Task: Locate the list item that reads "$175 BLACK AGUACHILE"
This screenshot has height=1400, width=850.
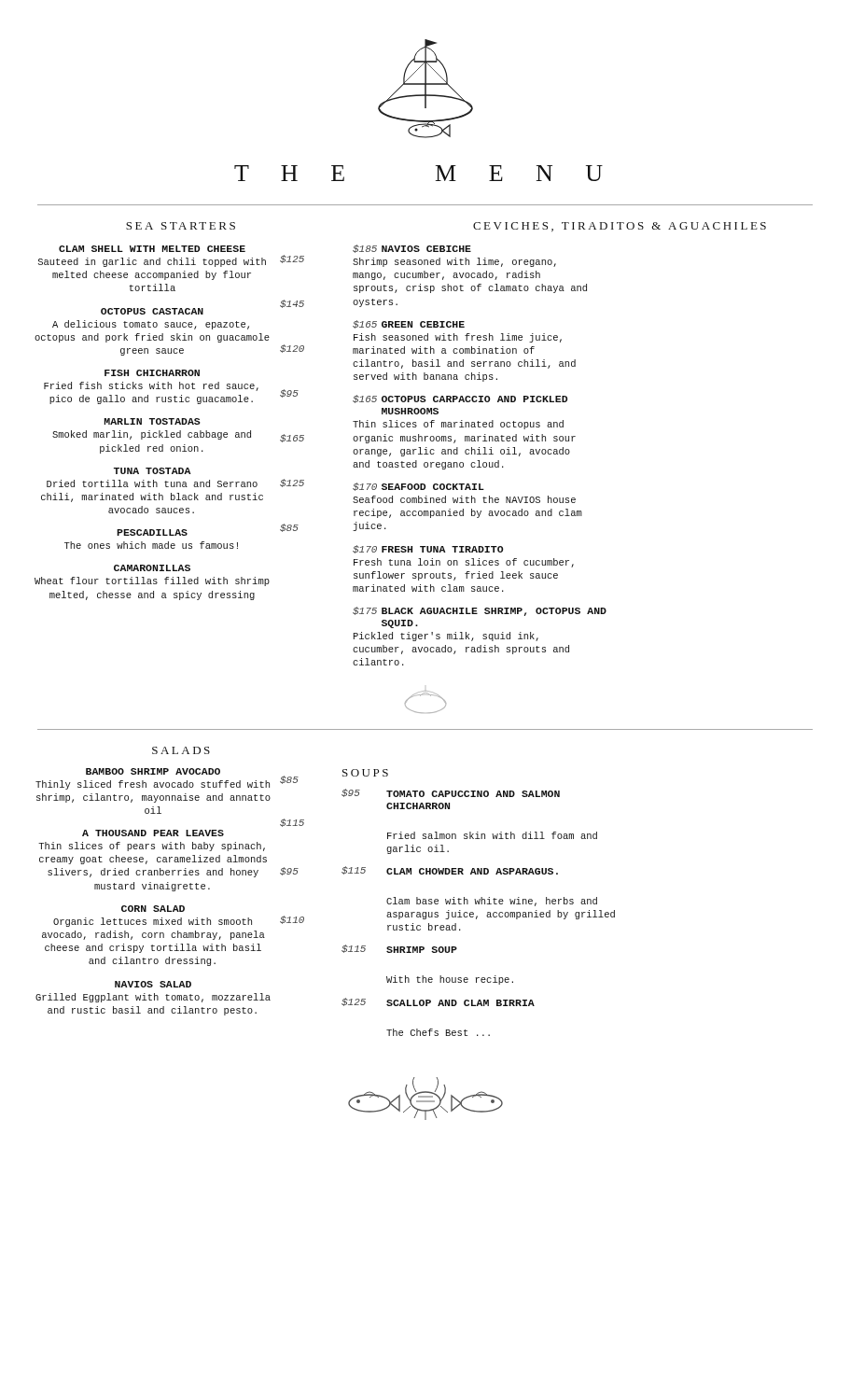Action: point(561,637)
